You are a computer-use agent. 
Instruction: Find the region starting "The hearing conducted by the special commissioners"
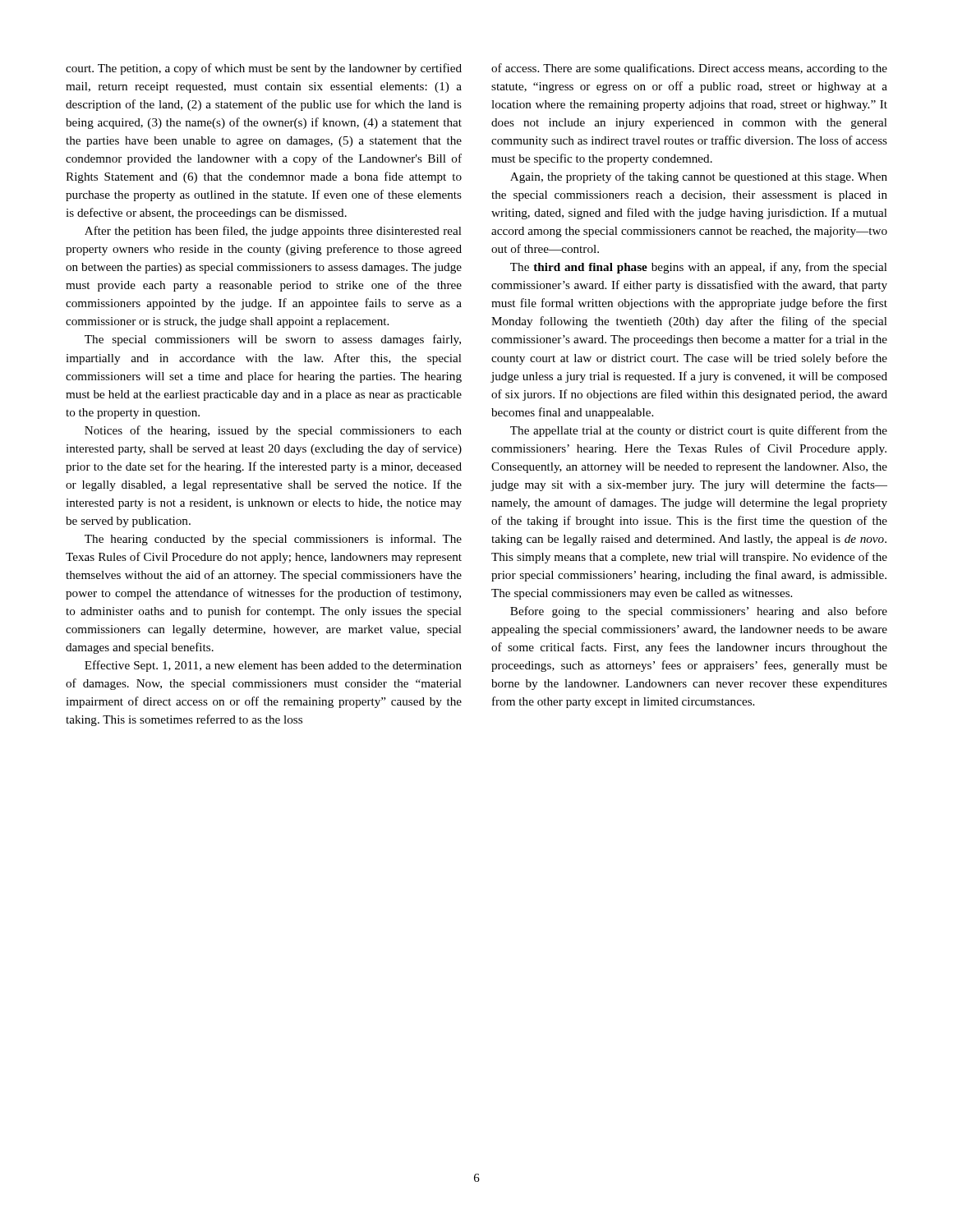tap(264, 593)
